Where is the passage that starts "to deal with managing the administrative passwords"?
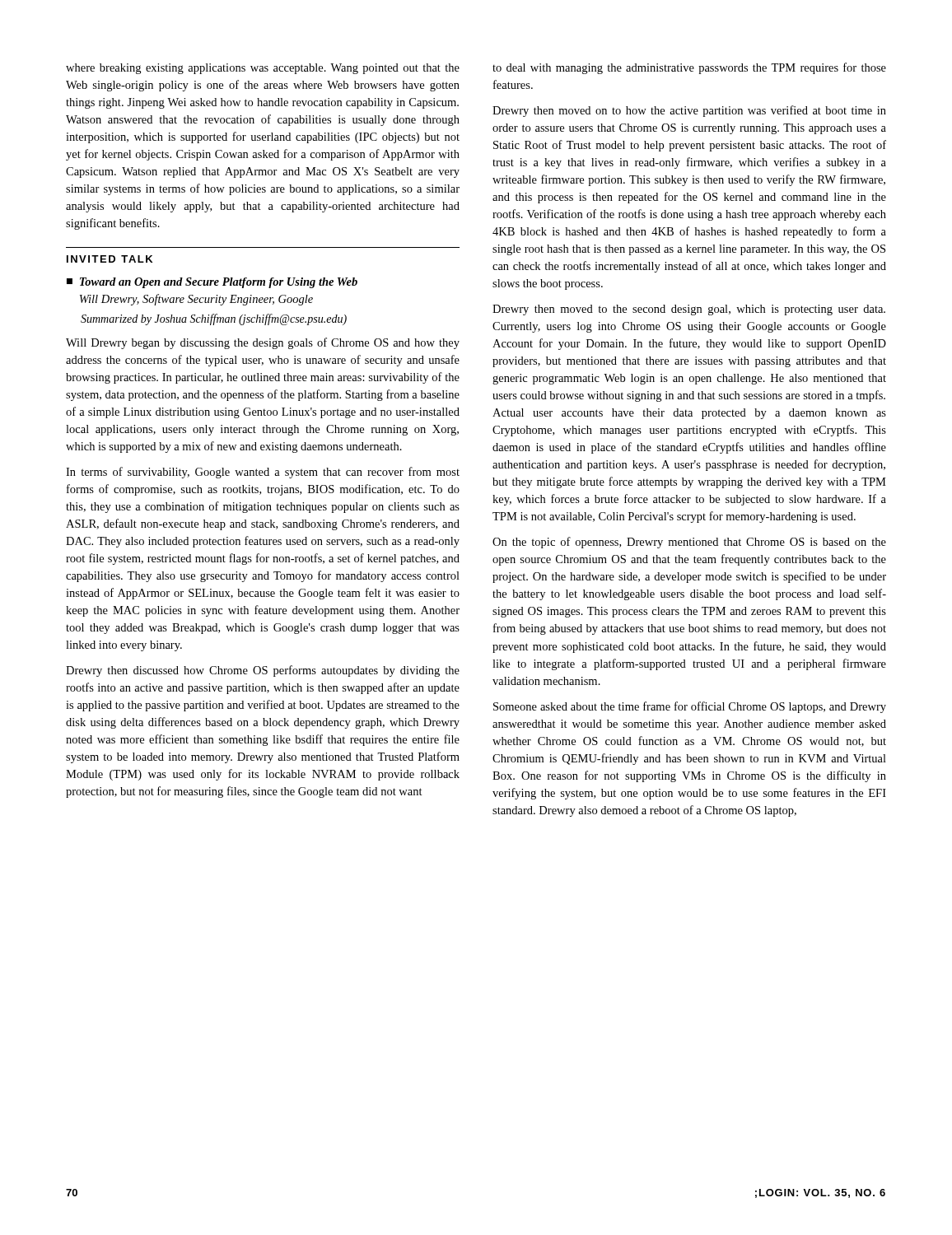Viewport: 952px width, 1235px height. click(689, 77)
